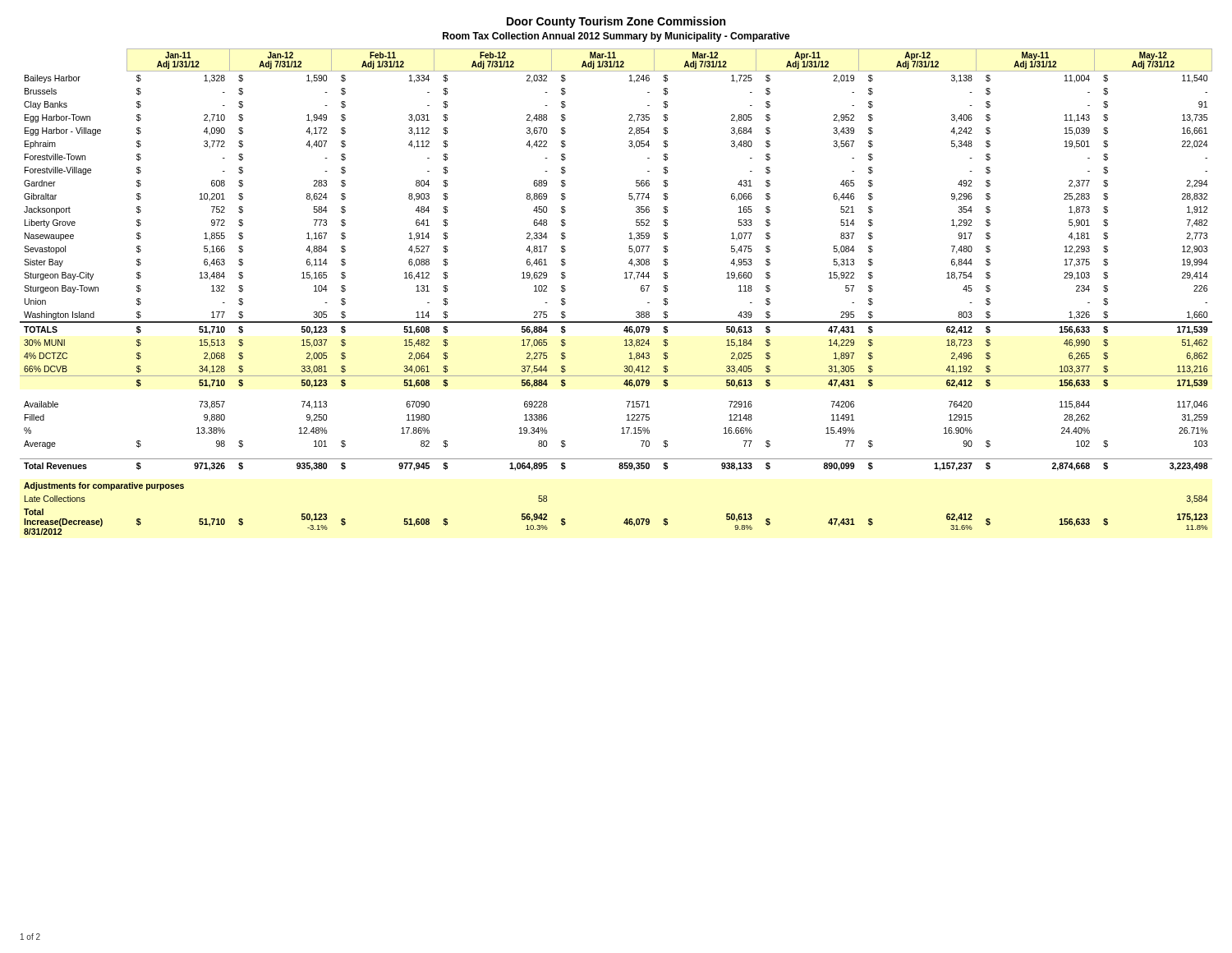Select the table
Screen dimensions: 953x1232
[x=616, y=293]
